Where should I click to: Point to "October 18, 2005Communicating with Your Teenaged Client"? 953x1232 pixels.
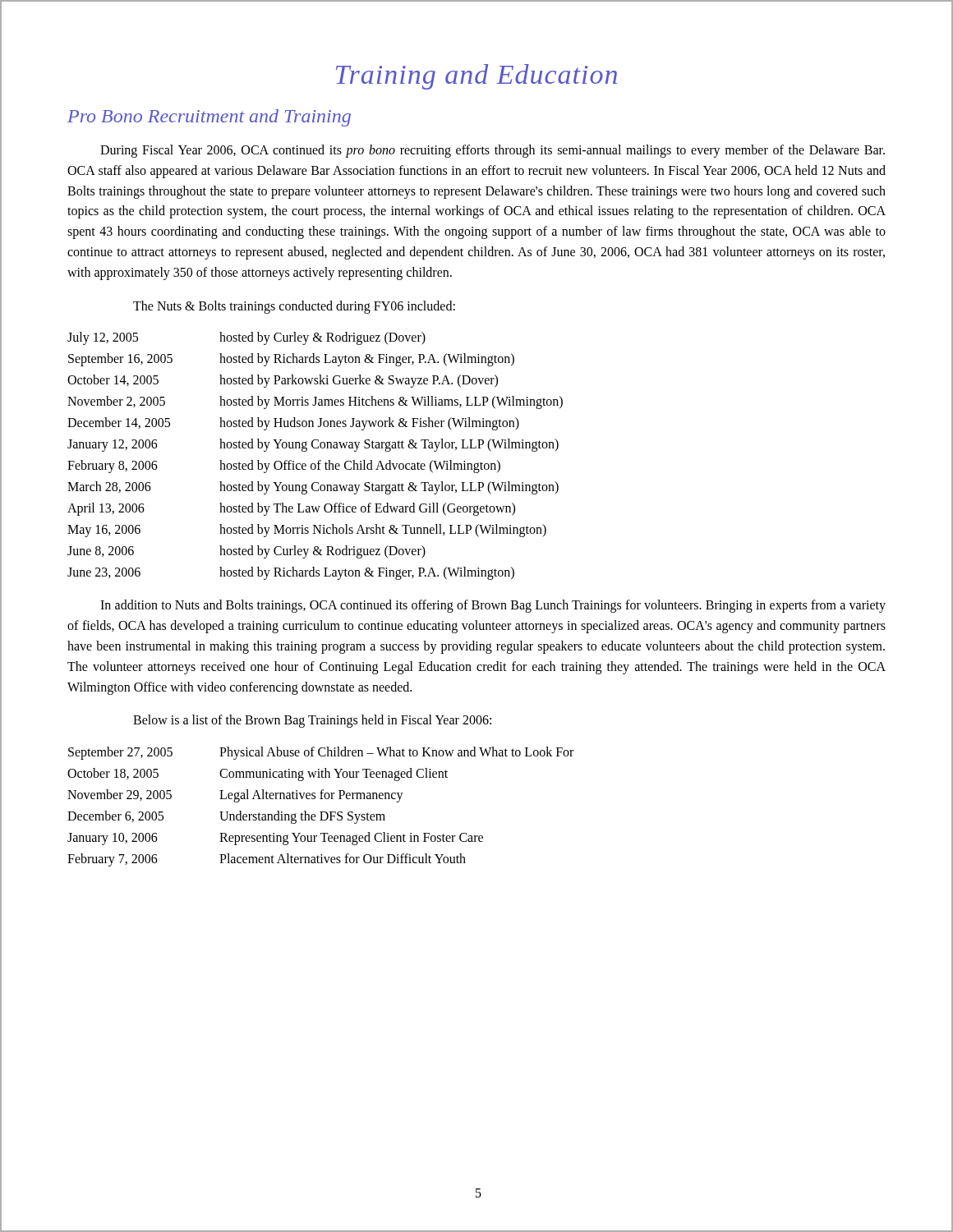258,775
